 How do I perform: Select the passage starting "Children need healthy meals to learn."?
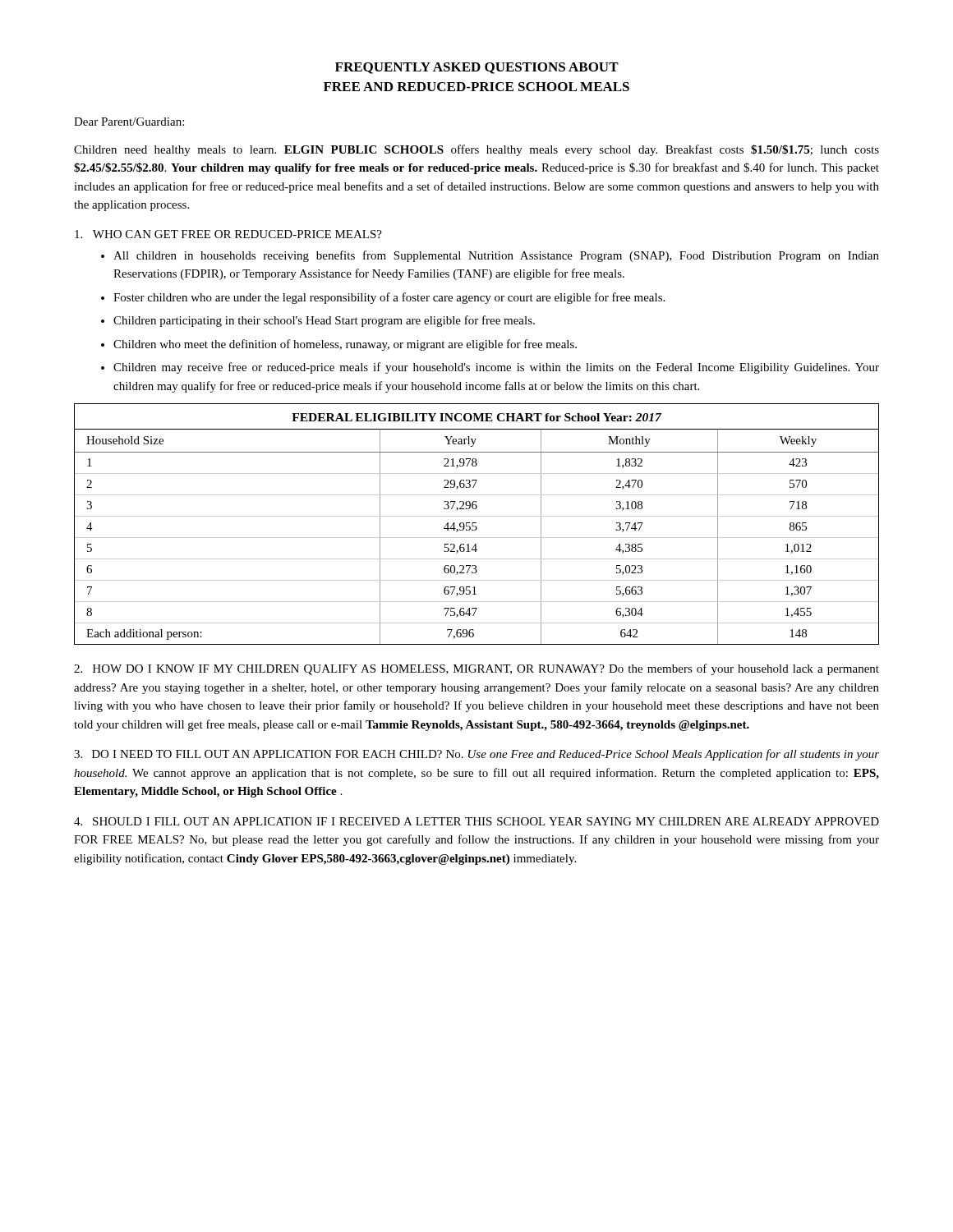coord(476,177)
